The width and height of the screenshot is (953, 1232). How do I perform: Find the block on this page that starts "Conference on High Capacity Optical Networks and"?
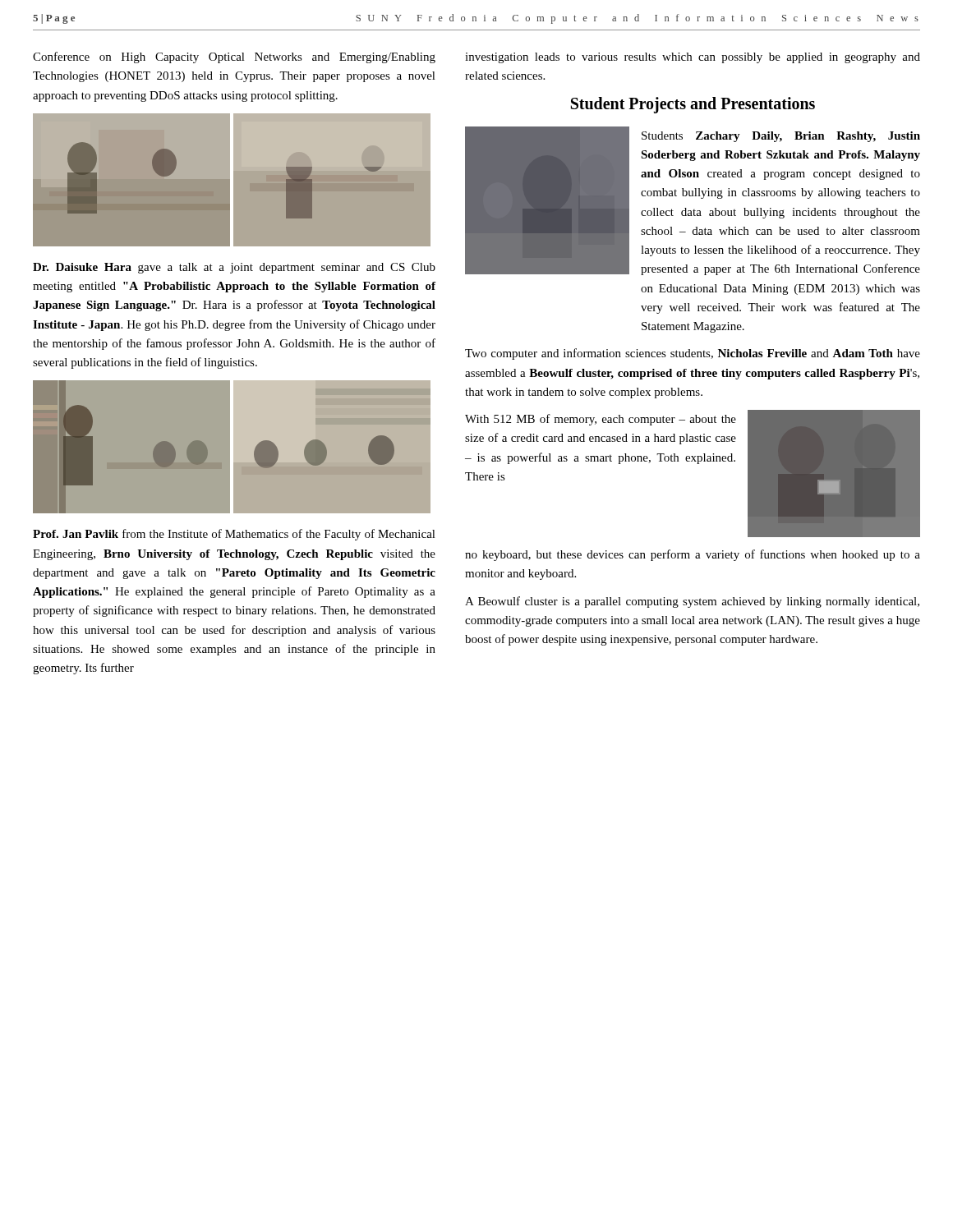[x=234, y=76]
